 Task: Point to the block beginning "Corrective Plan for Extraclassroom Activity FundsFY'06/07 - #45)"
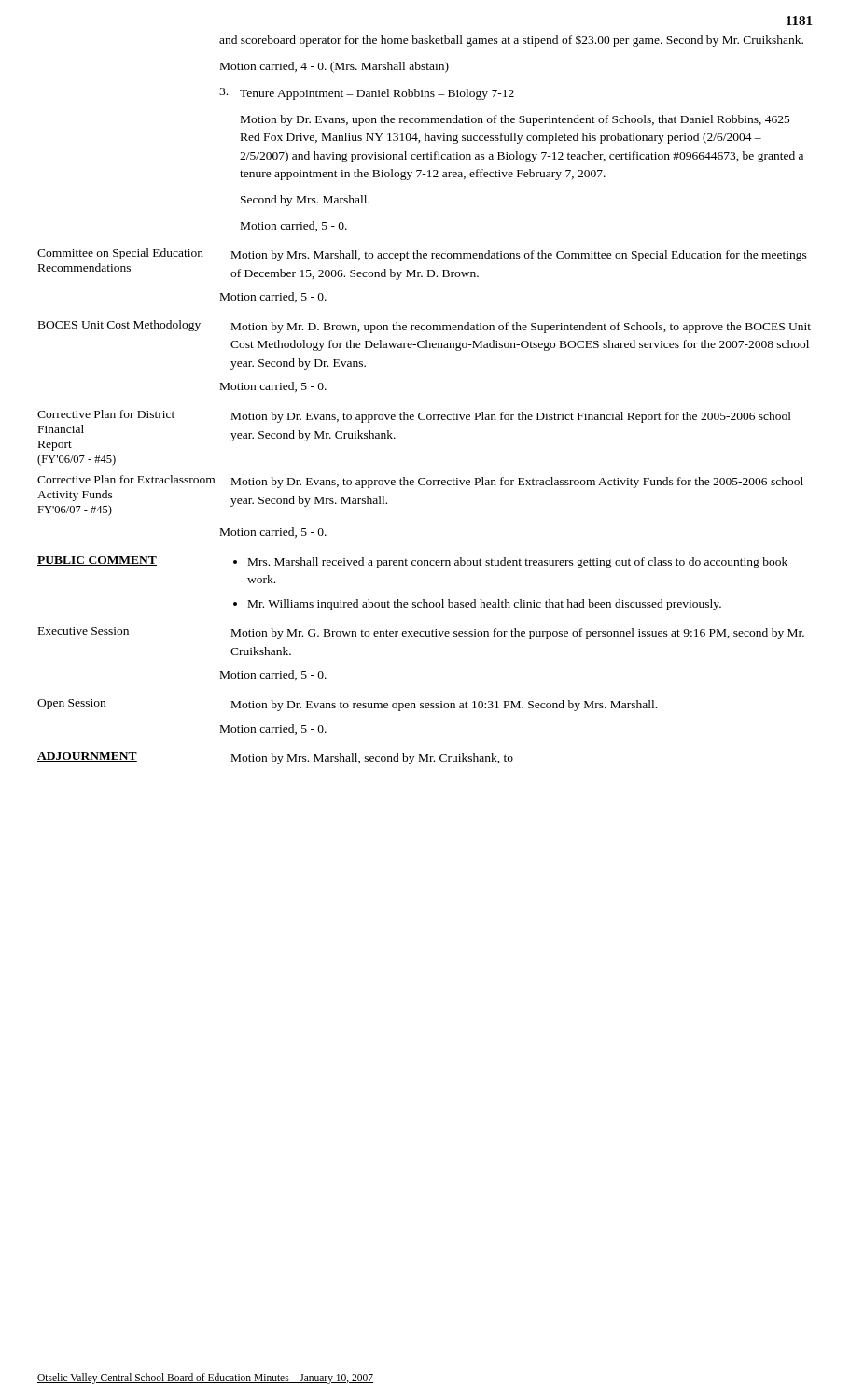click(x=425, y=495)
